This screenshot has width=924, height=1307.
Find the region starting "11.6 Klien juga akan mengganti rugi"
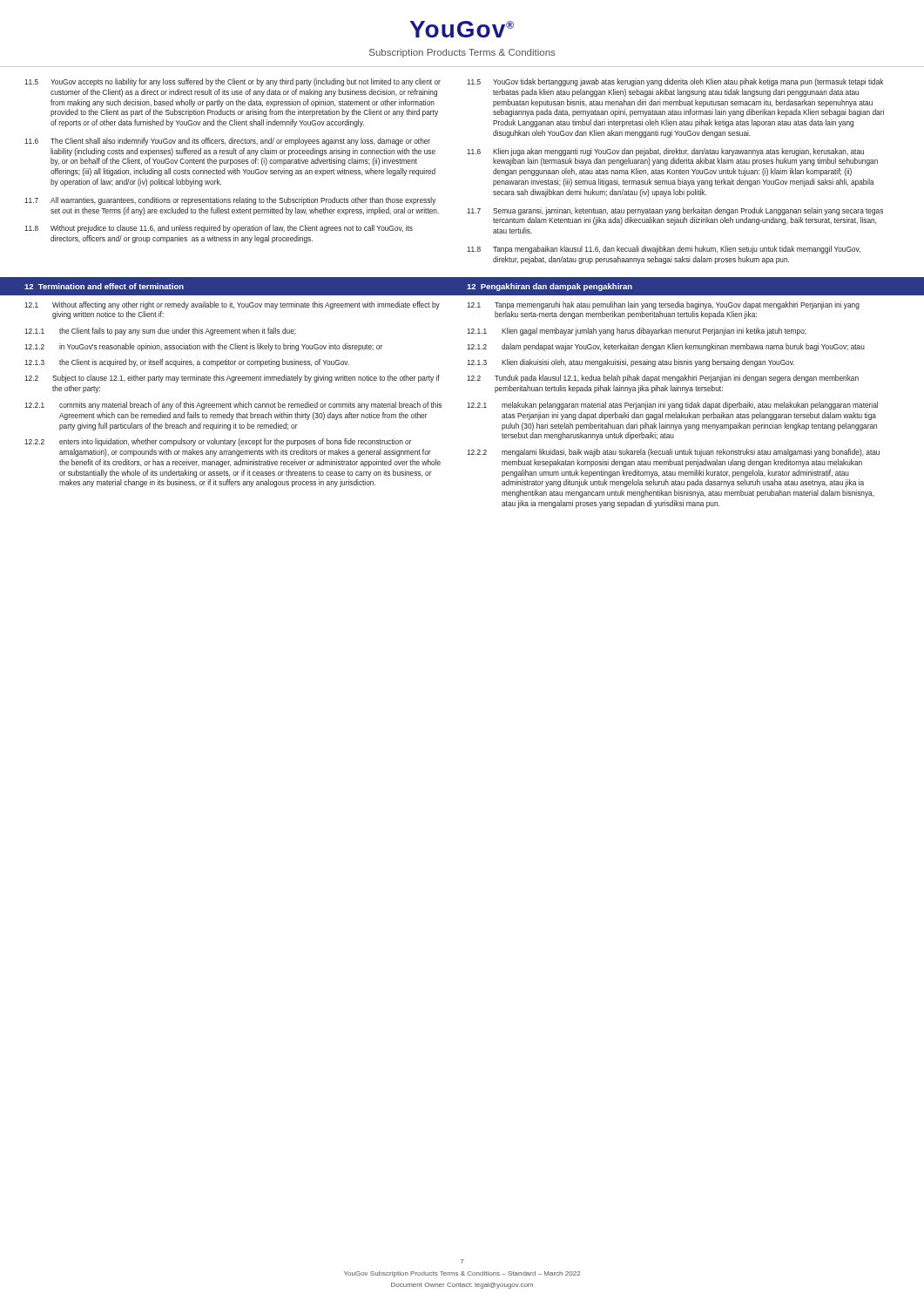coord(676,173)
